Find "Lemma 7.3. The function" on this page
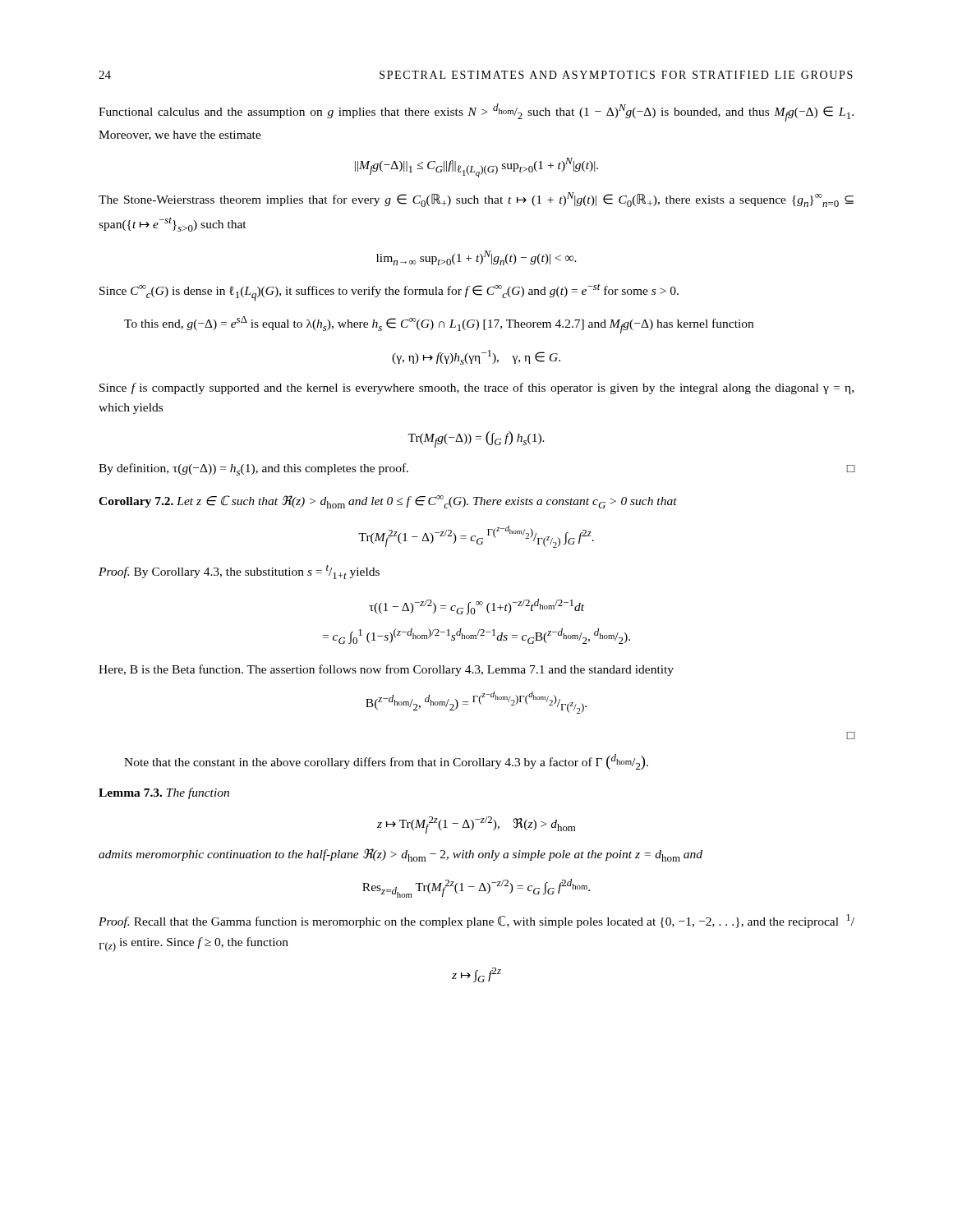953x1232 pixels. [x=164, y=793]
